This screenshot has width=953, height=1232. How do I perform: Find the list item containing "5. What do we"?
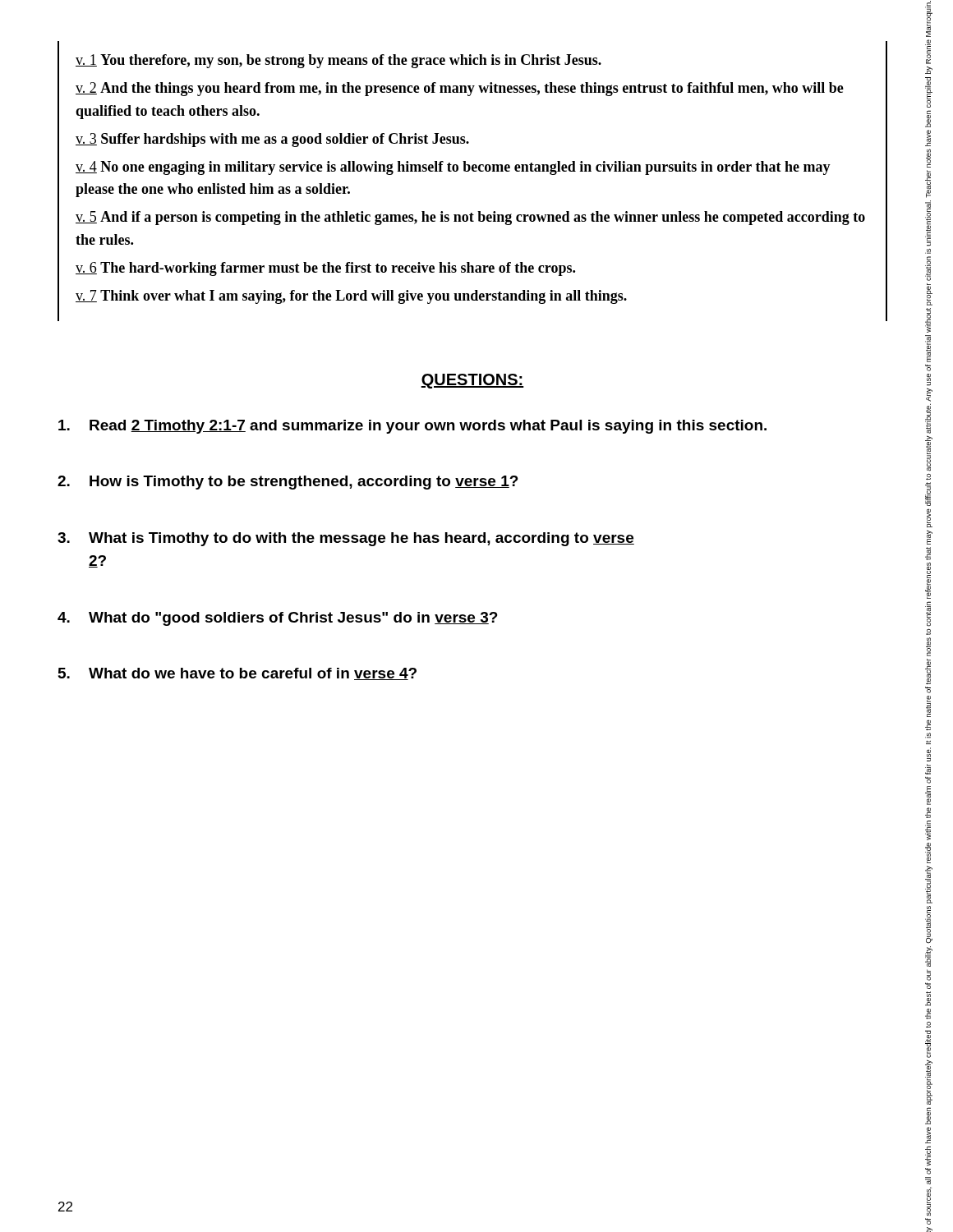coord(237,674)
